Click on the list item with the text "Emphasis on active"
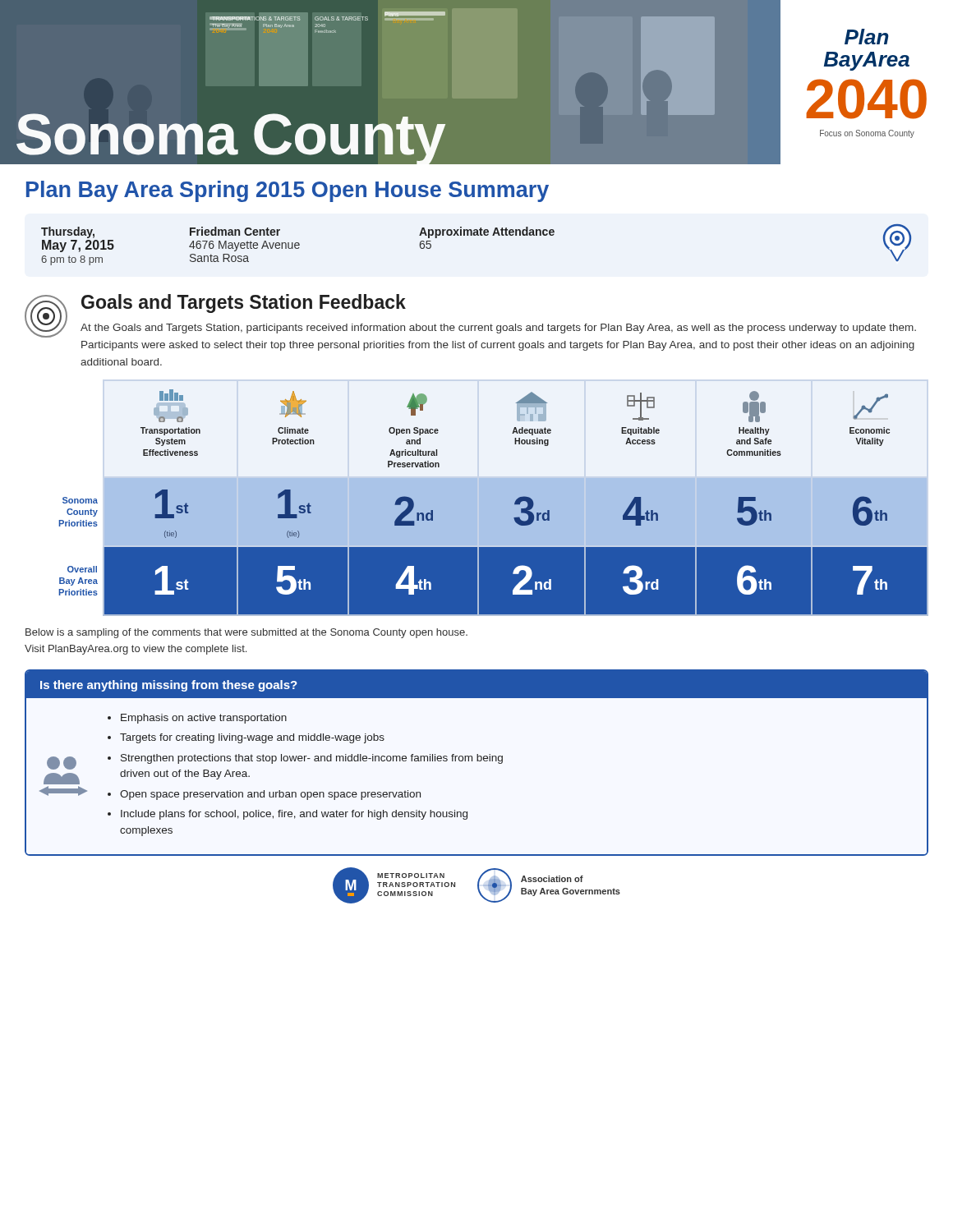The height and width of the screenshot is (1232, 953). click(x=204, y=717)
